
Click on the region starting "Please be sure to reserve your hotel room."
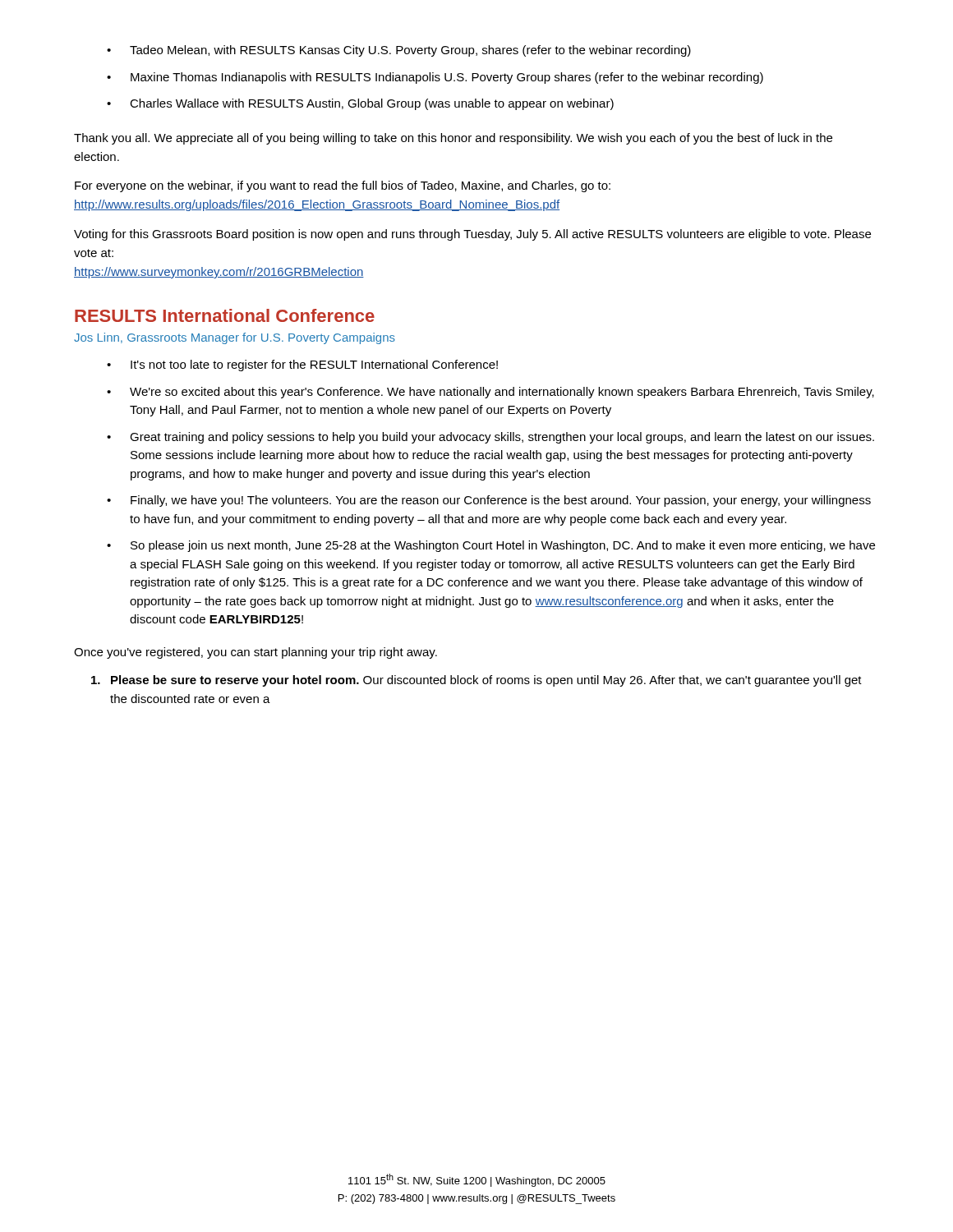(x=485, y=690)
